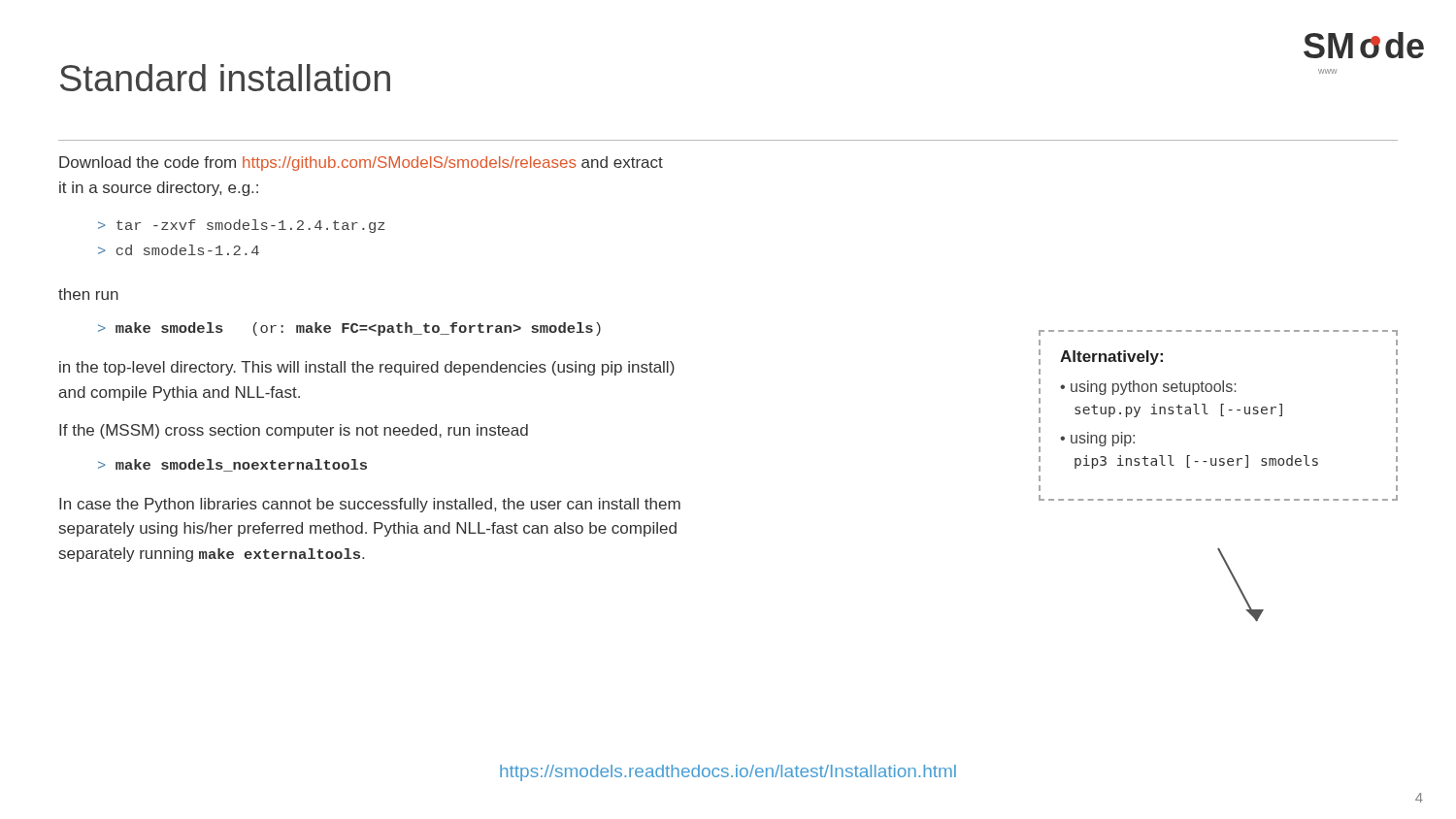The image size is (1456, 819).
Task: Locate the block of text that opens with "> tar -zxvf smodels-1.2.4.tar.gz > cd"
Action: (242, 226)
